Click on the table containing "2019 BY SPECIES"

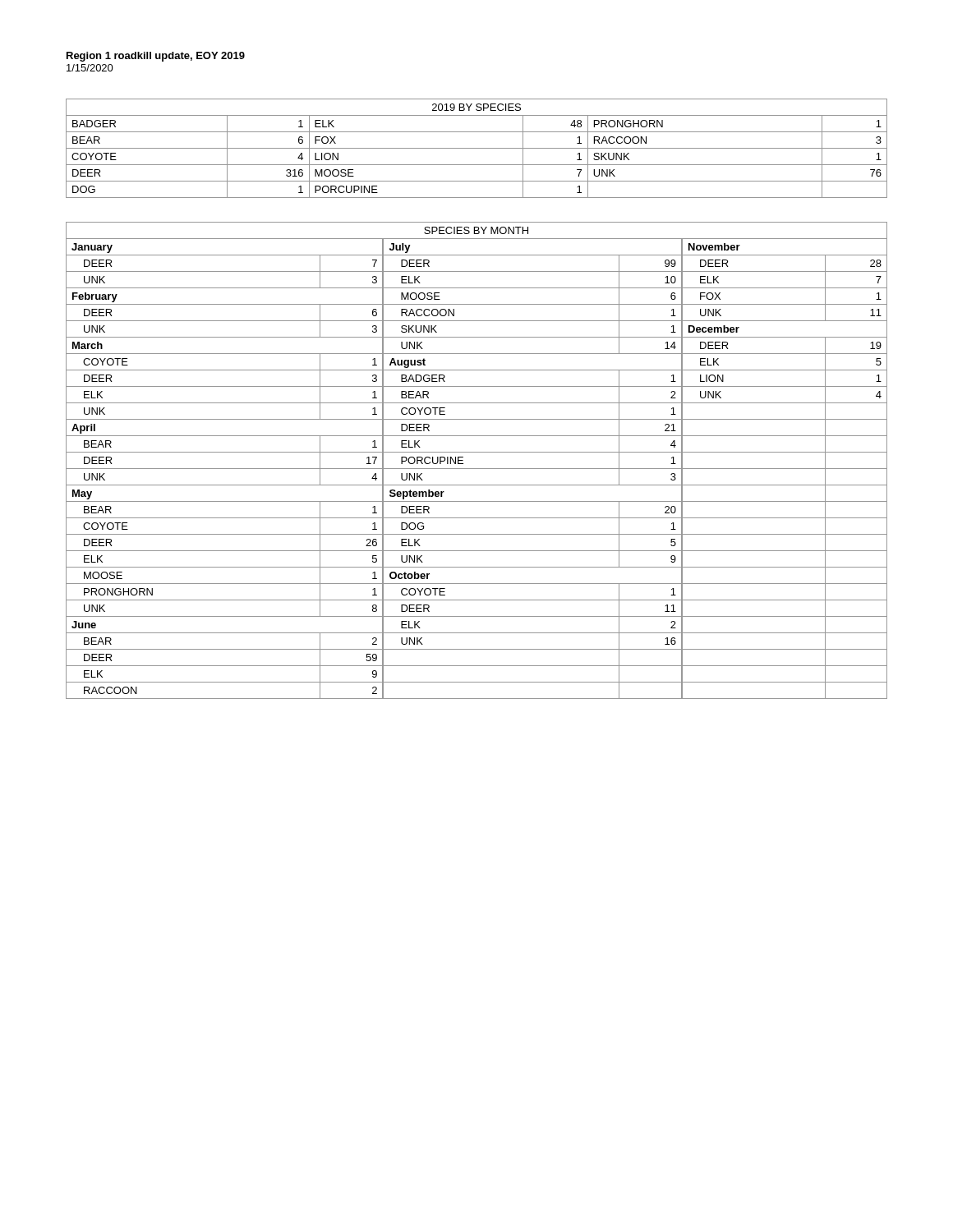pos(476,148)
